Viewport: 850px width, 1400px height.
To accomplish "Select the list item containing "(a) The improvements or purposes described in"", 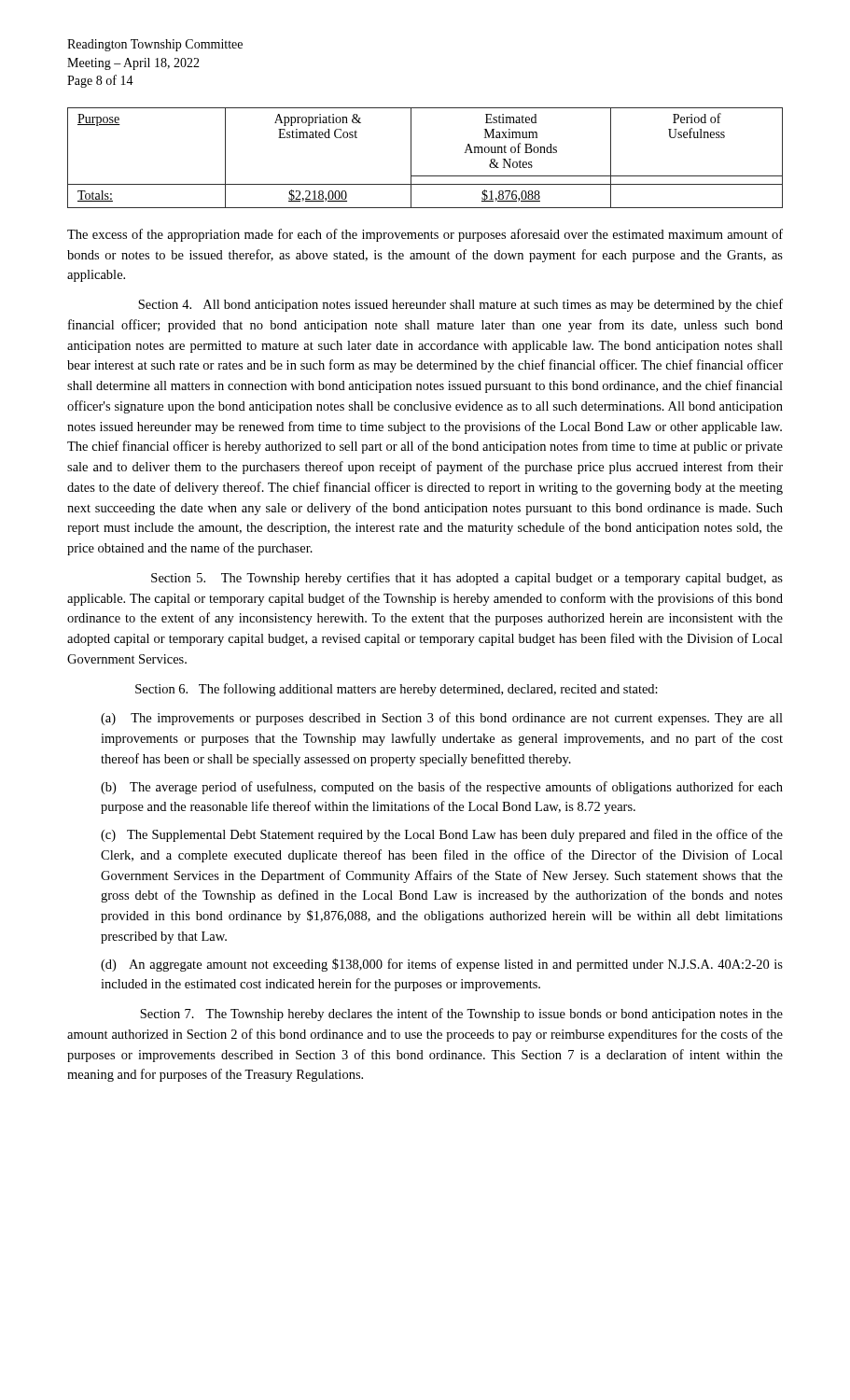I will (442, 738).
